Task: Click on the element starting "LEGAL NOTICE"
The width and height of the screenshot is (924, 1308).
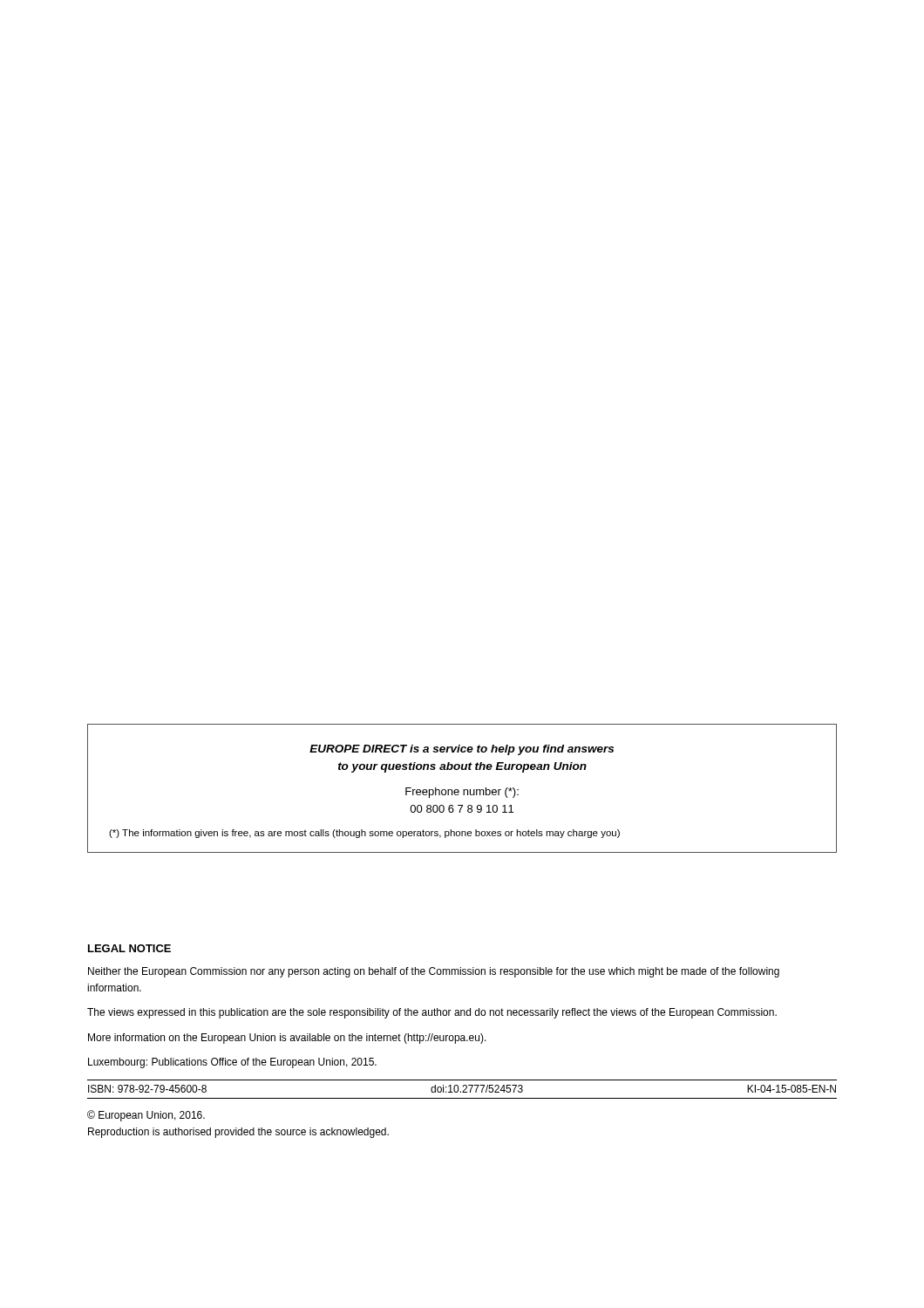Action: (x=129, y=948)
